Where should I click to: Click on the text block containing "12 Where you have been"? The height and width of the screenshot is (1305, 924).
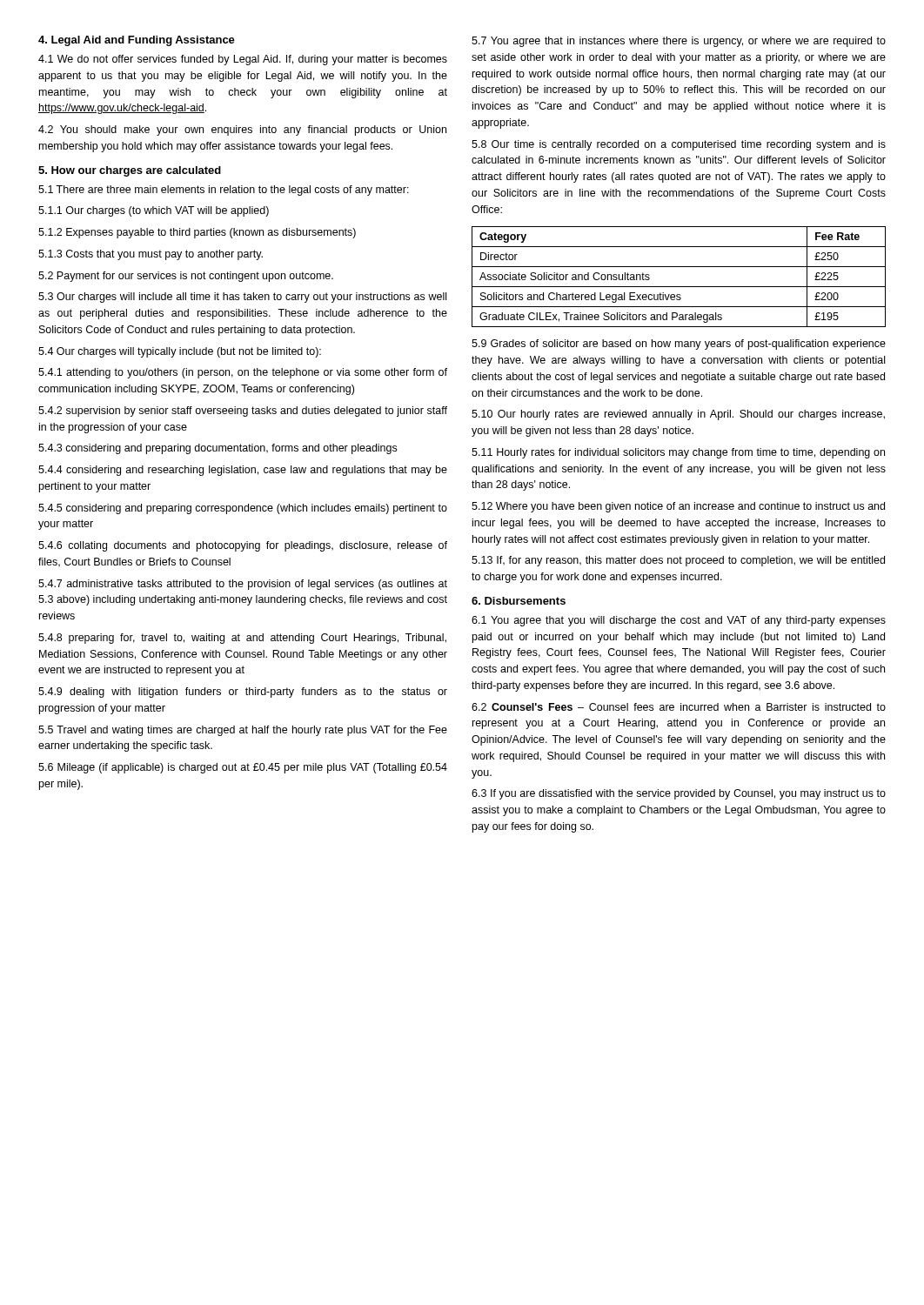[x=679, y=523]
